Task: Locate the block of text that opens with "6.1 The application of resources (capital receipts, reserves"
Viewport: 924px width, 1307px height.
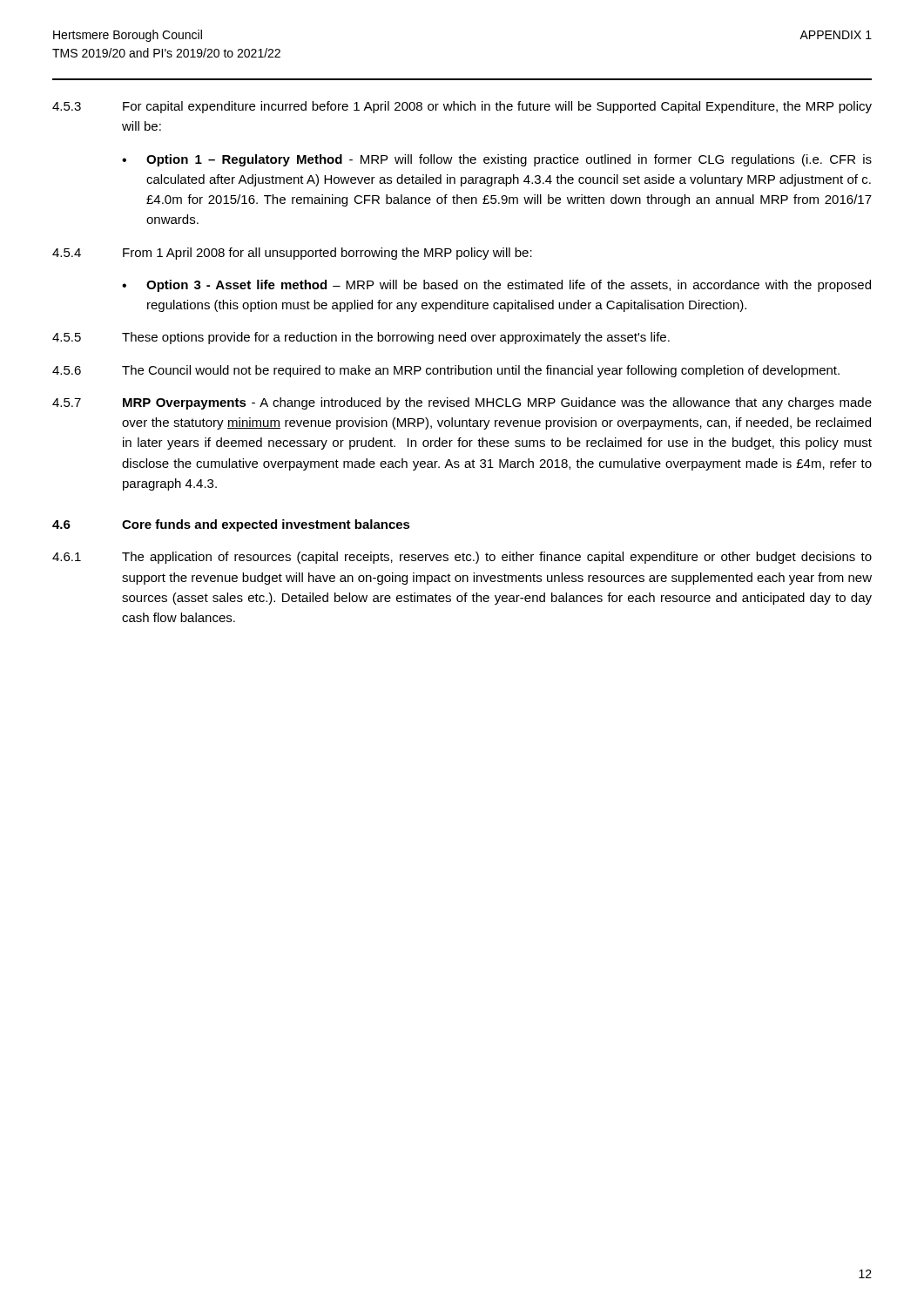Action: (x=462, y=587)
